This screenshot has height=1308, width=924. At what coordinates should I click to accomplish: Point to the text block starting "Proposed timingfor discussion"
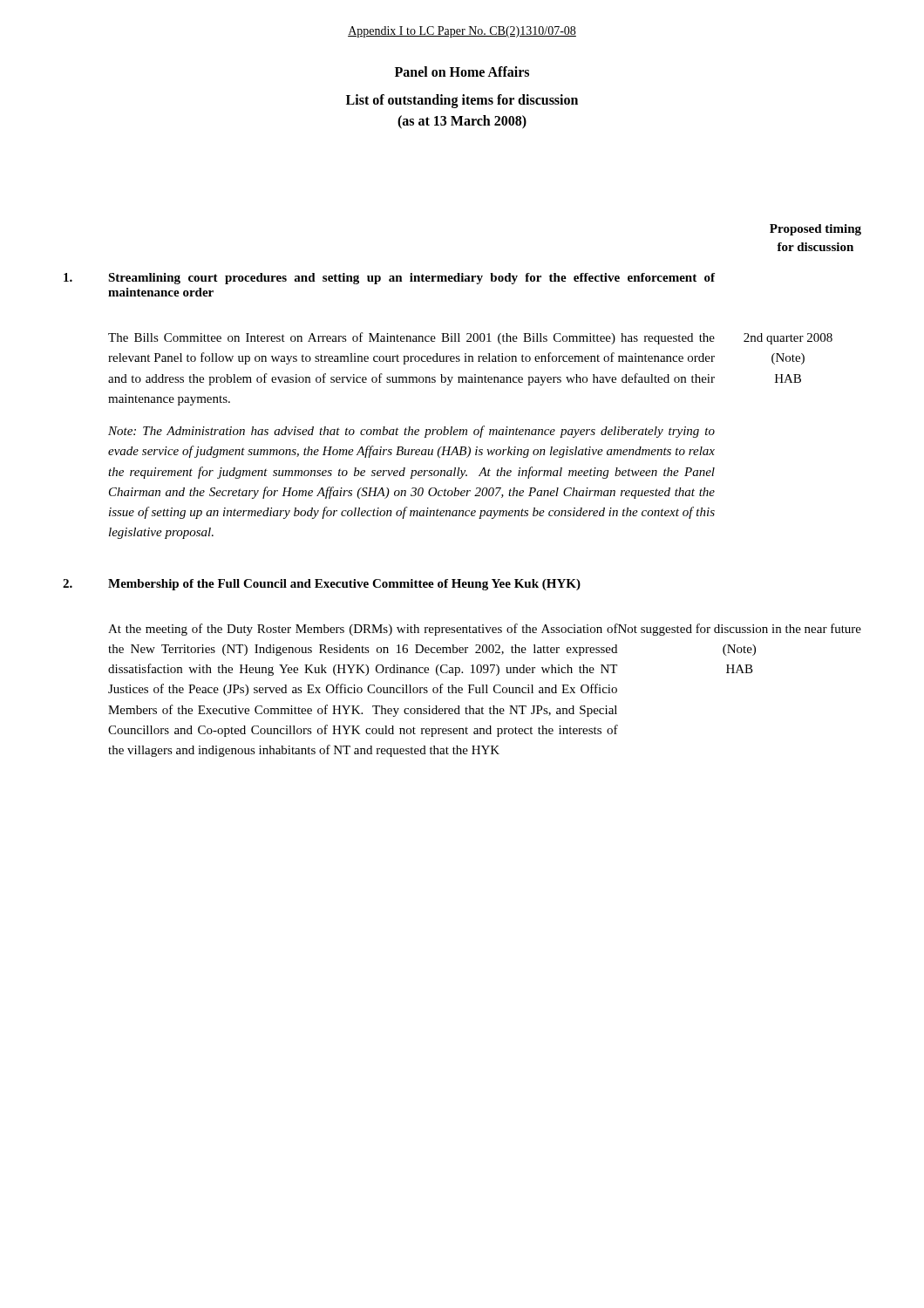click(x=815, y=238)
